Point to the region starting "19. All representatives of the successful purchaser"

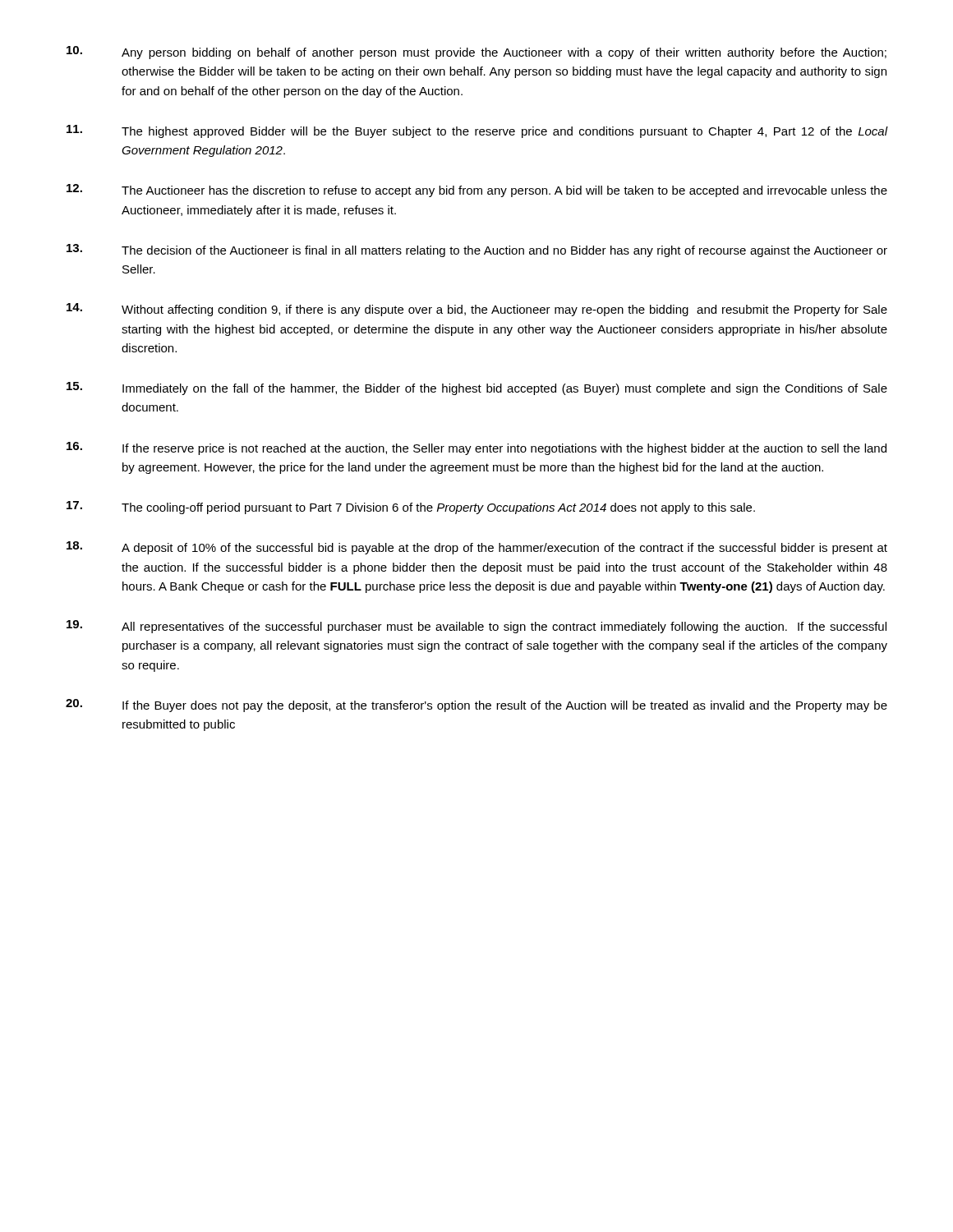[x=476, y=646]
